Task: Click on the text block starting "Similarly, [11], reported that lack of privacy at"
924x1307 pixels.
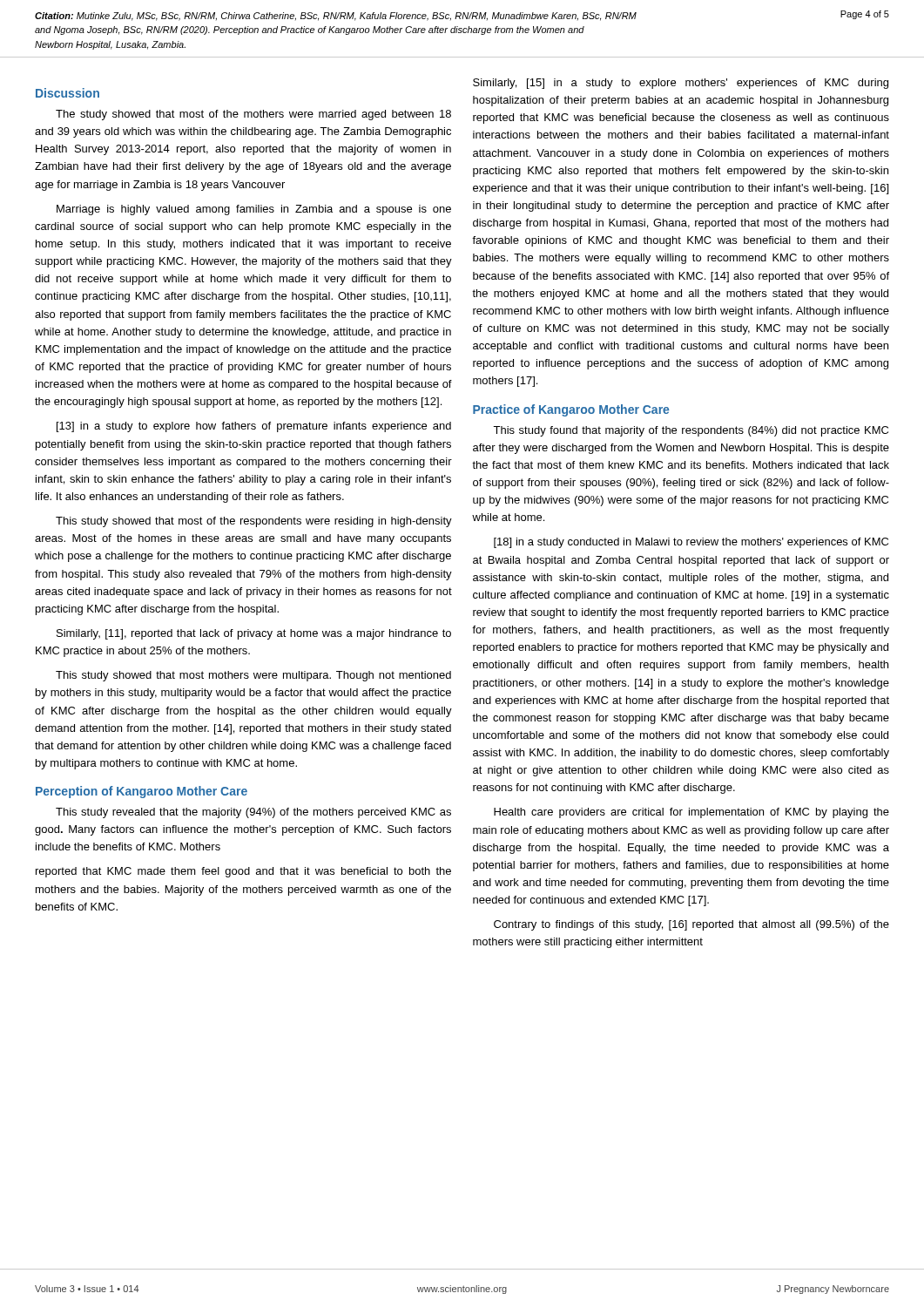Action: (x=243, y=642)
